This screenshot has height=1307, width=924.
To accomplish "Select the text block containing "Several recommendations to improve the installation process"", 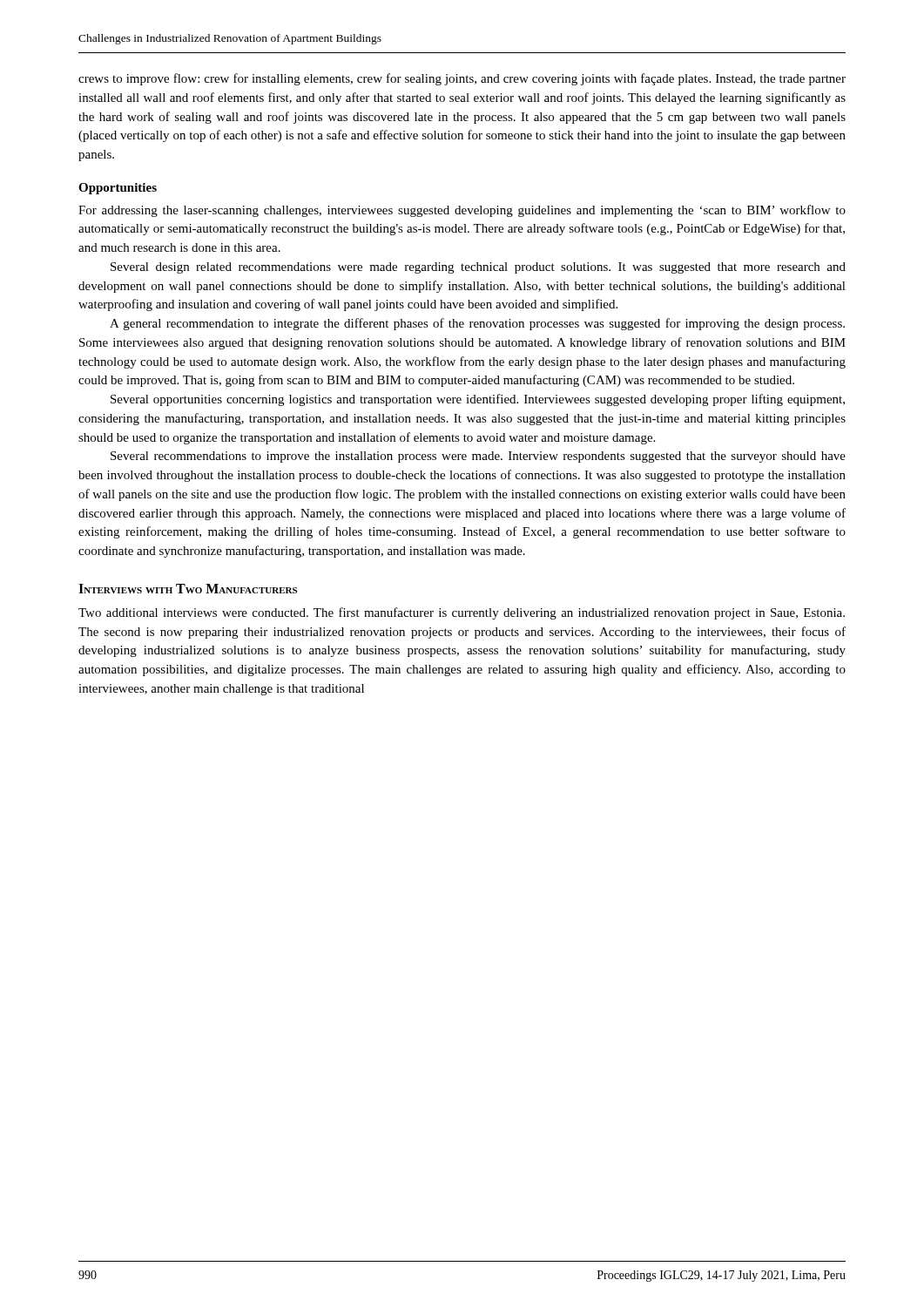I will (x=462, y=504).
